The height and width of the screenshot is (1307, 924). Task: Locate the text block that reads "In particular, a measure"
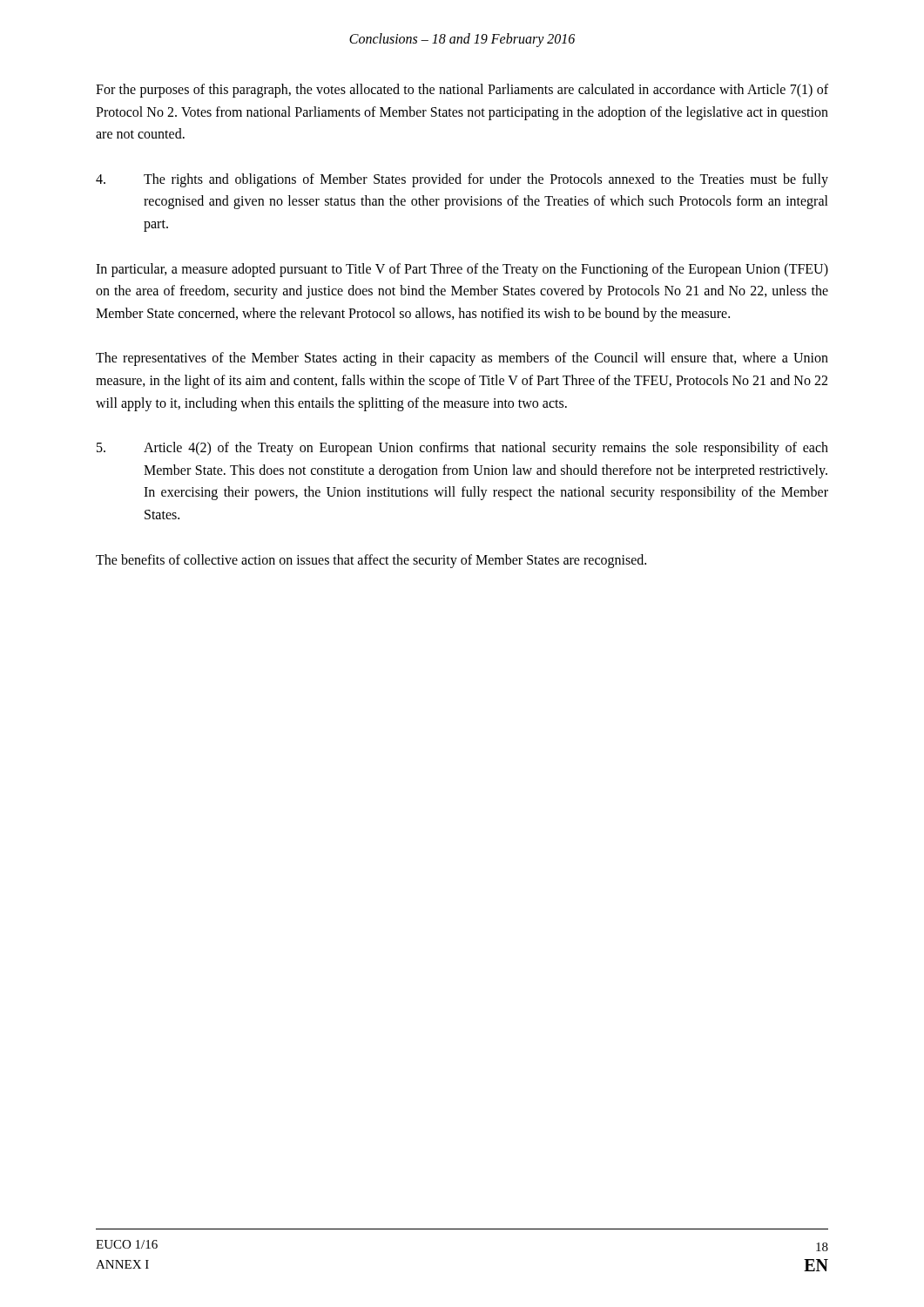(x=462, y=291)
